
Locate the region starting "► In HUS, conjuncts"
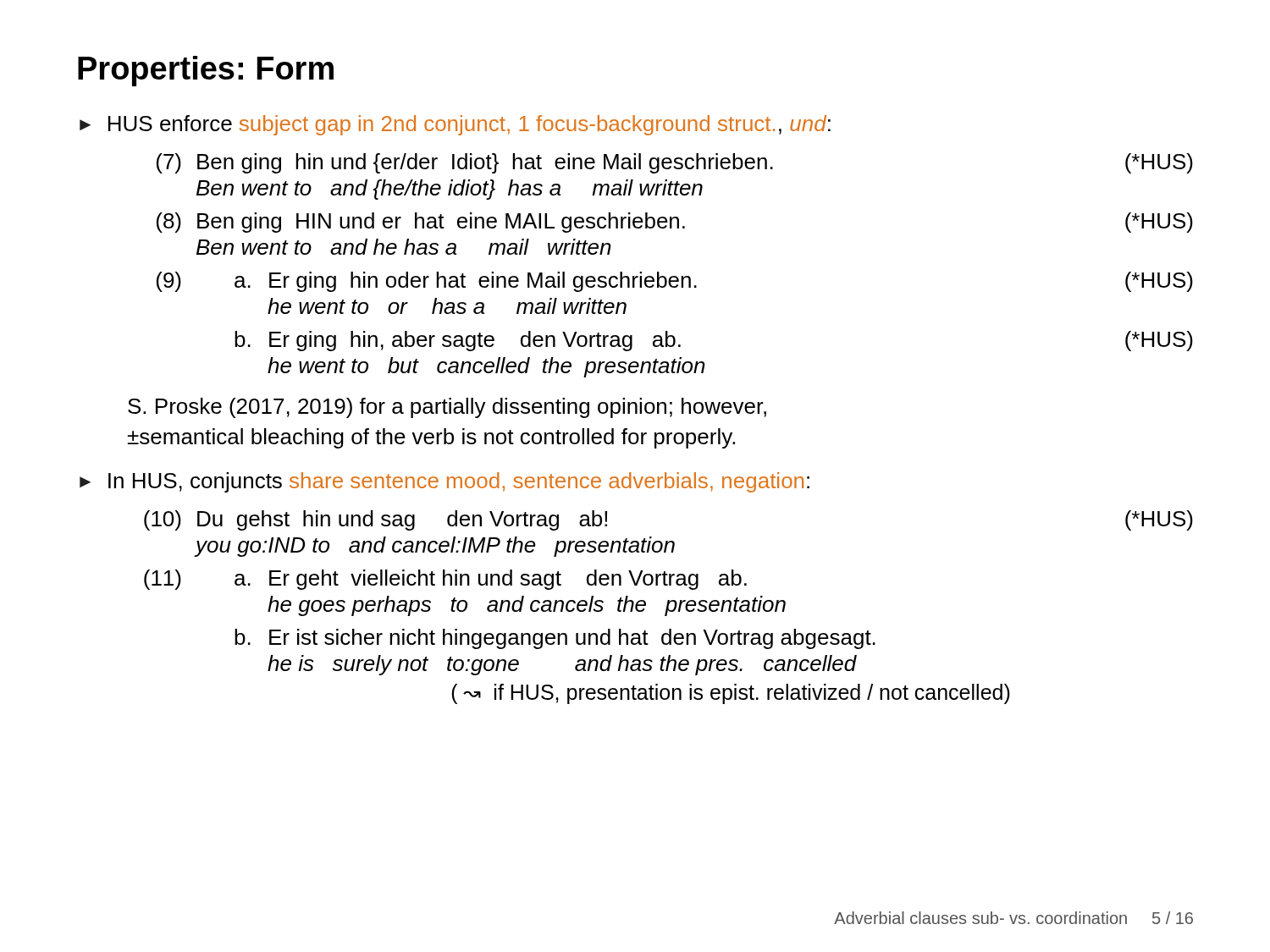635,481
